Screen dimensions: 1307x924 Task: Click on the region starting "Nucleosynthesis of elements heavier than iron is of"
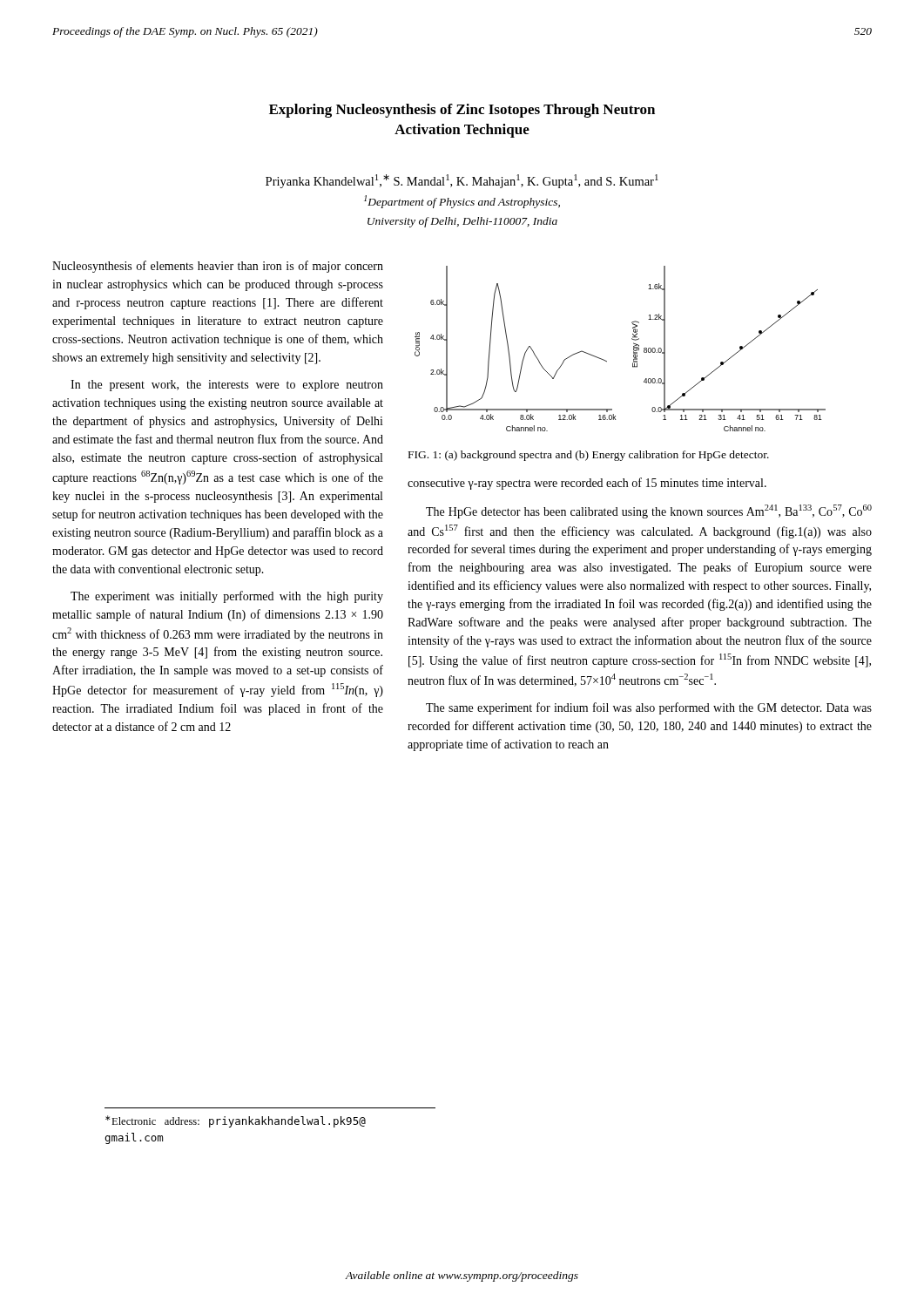click(x=218, y=497)
